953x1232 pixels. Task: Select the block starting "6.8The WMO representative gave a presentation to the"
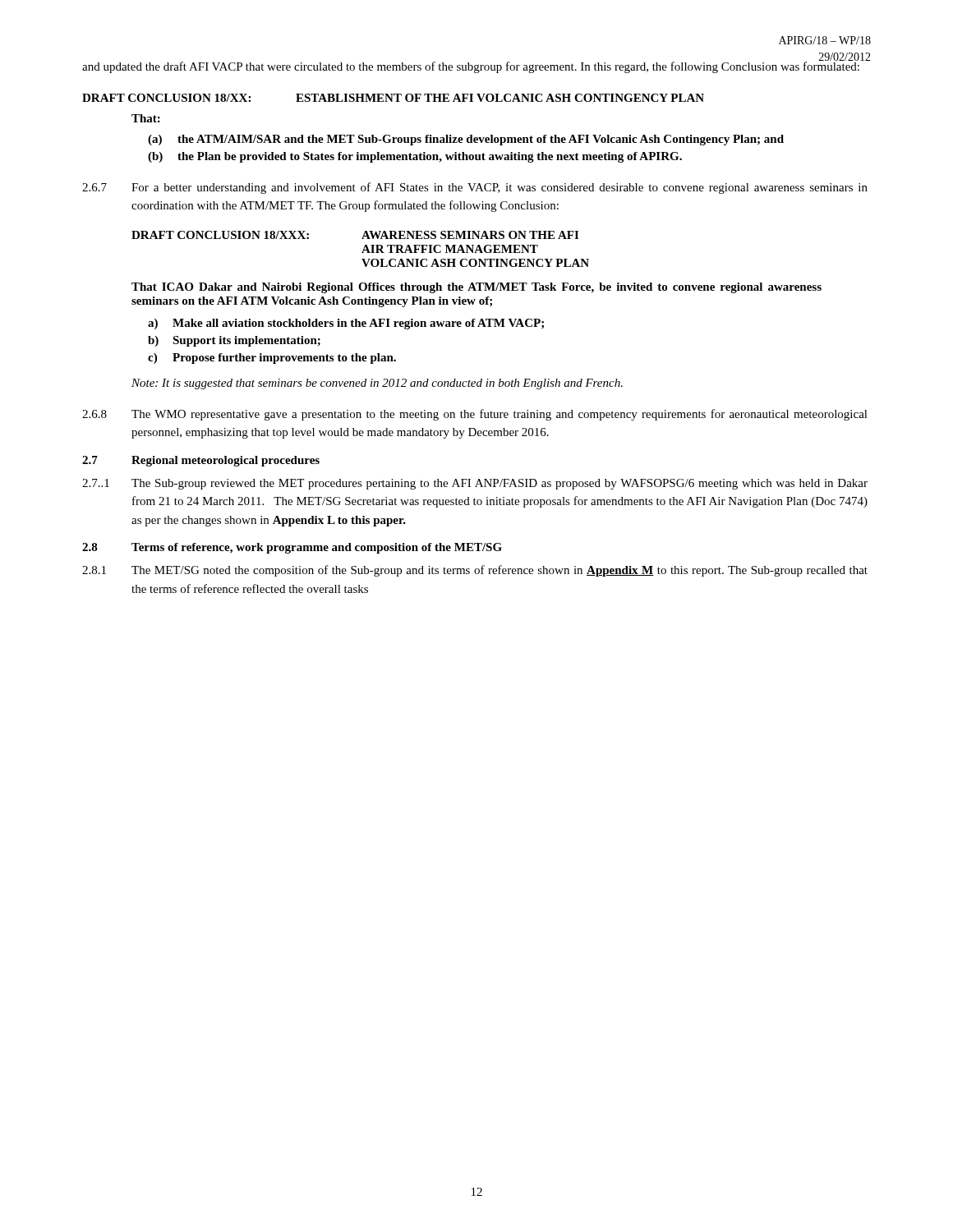(475, 423)
